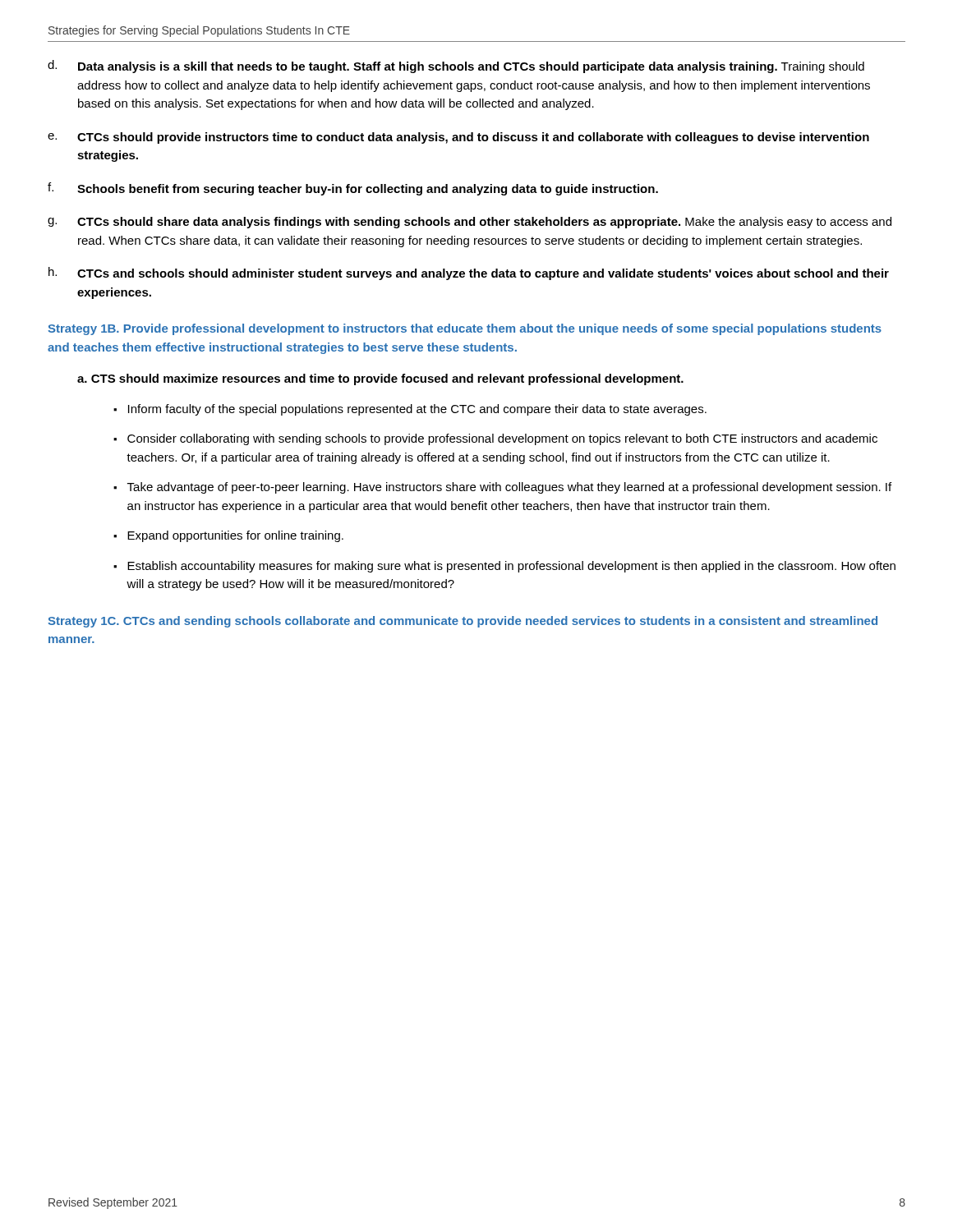Point to the region starting "g. CTCs should share data analysis findings"
This screenshot has width=953, height=1232.
point(476,231)
